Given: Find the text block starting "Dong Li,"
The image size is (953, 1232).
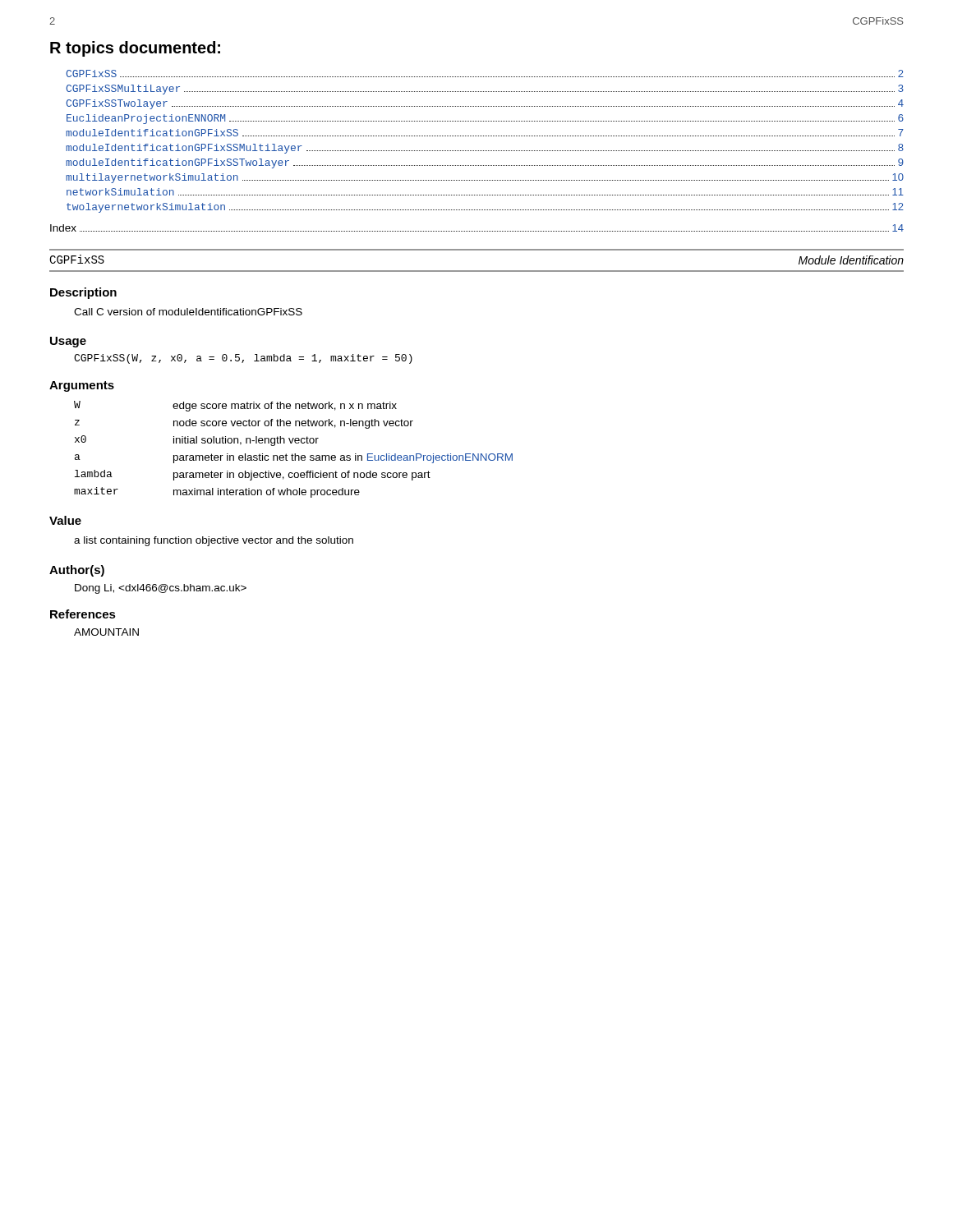Looking at the screenshot, I should coord(160,587).
